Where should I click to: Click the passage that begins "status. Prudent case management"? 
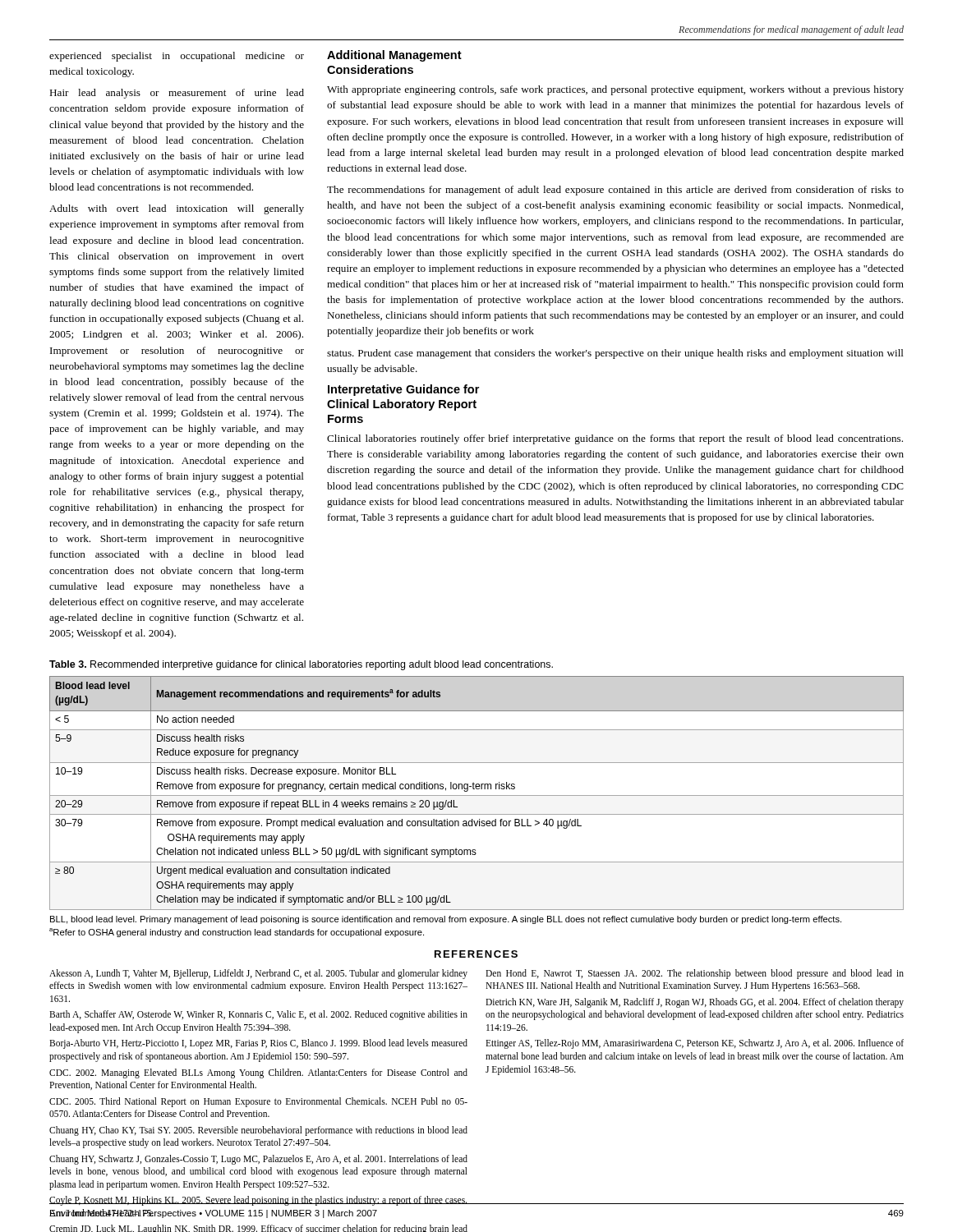pyautogui.click(x=615, y=360)
